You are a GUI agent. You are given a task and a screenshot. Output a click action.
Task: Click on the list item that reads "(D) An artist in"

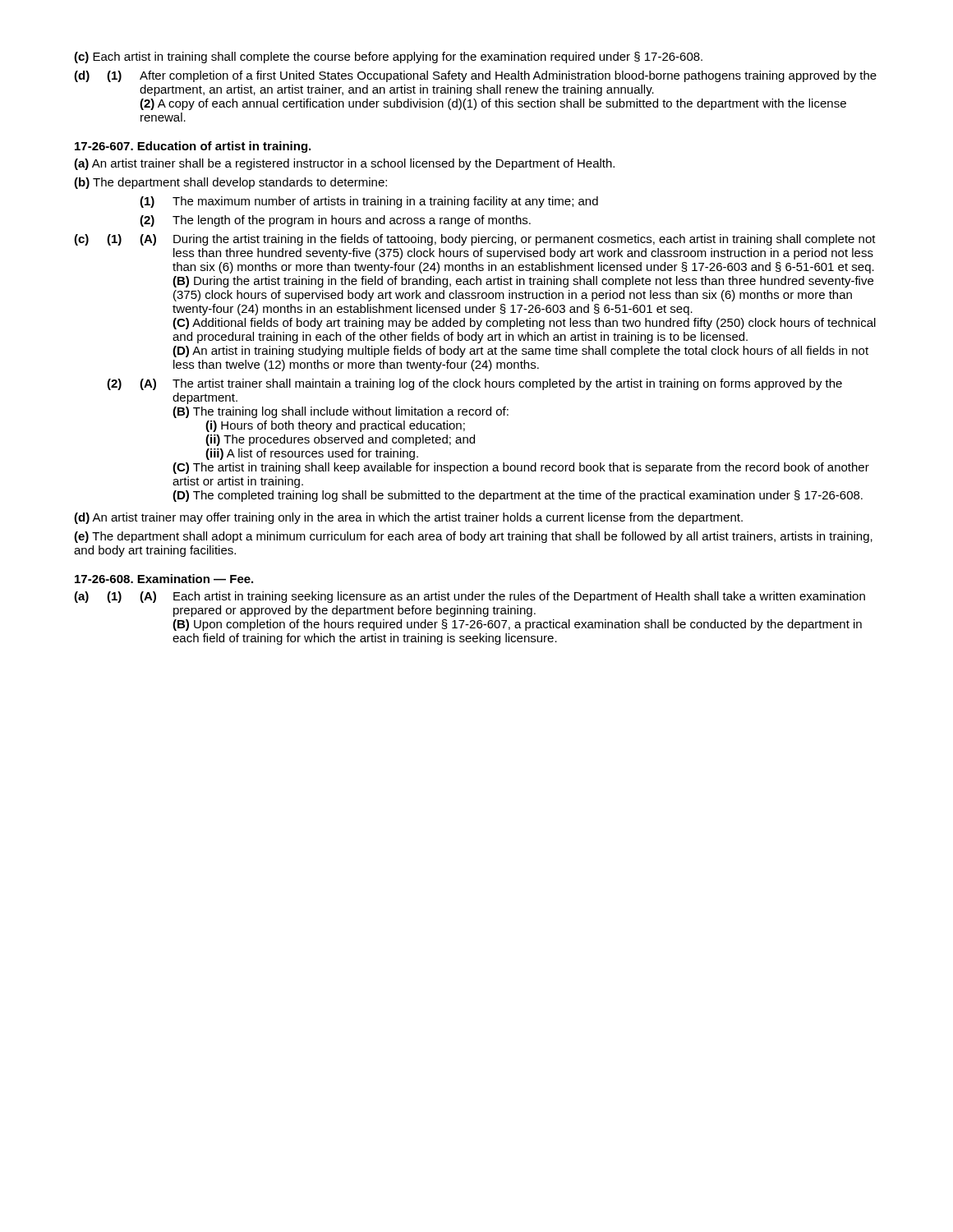(x=476, y=357)
